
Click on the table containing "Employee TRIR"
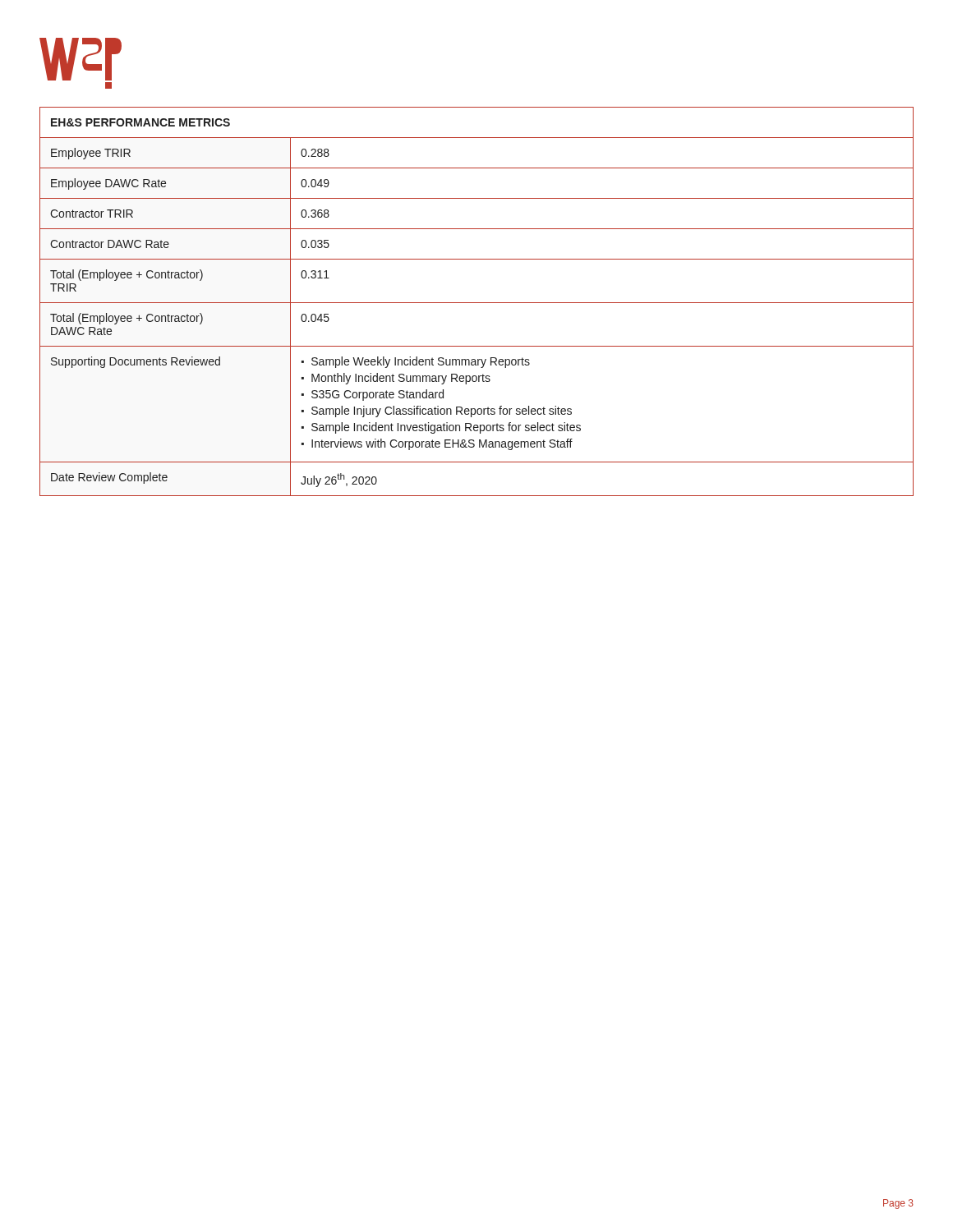pyautogui.click(x=476, y=301)
